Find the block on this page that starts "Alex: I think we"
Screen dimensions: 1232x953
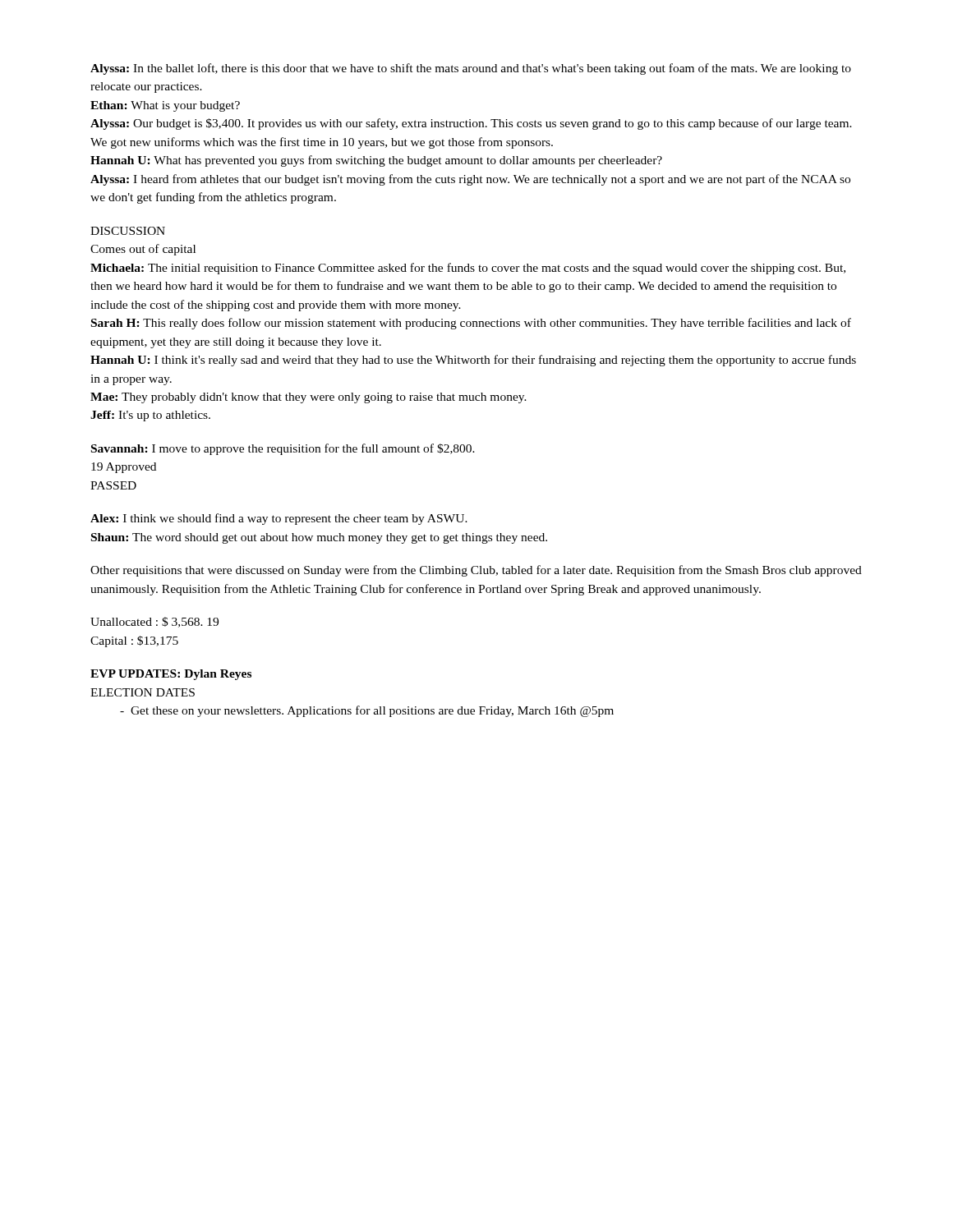click(319, 527)
